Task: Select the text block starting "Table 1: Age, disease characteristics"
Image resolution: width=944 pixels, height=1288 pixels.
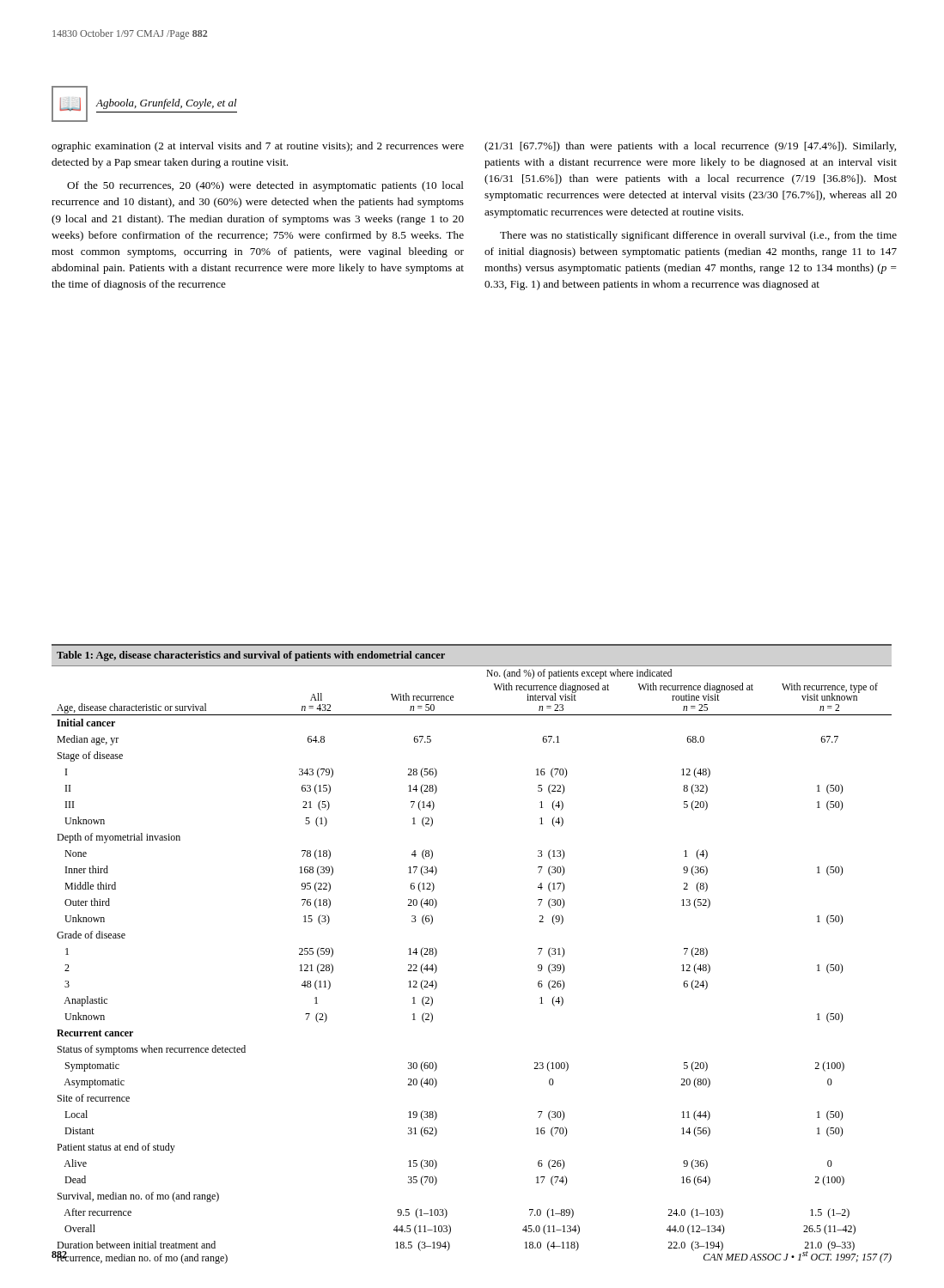Action: tap(251, 655)
